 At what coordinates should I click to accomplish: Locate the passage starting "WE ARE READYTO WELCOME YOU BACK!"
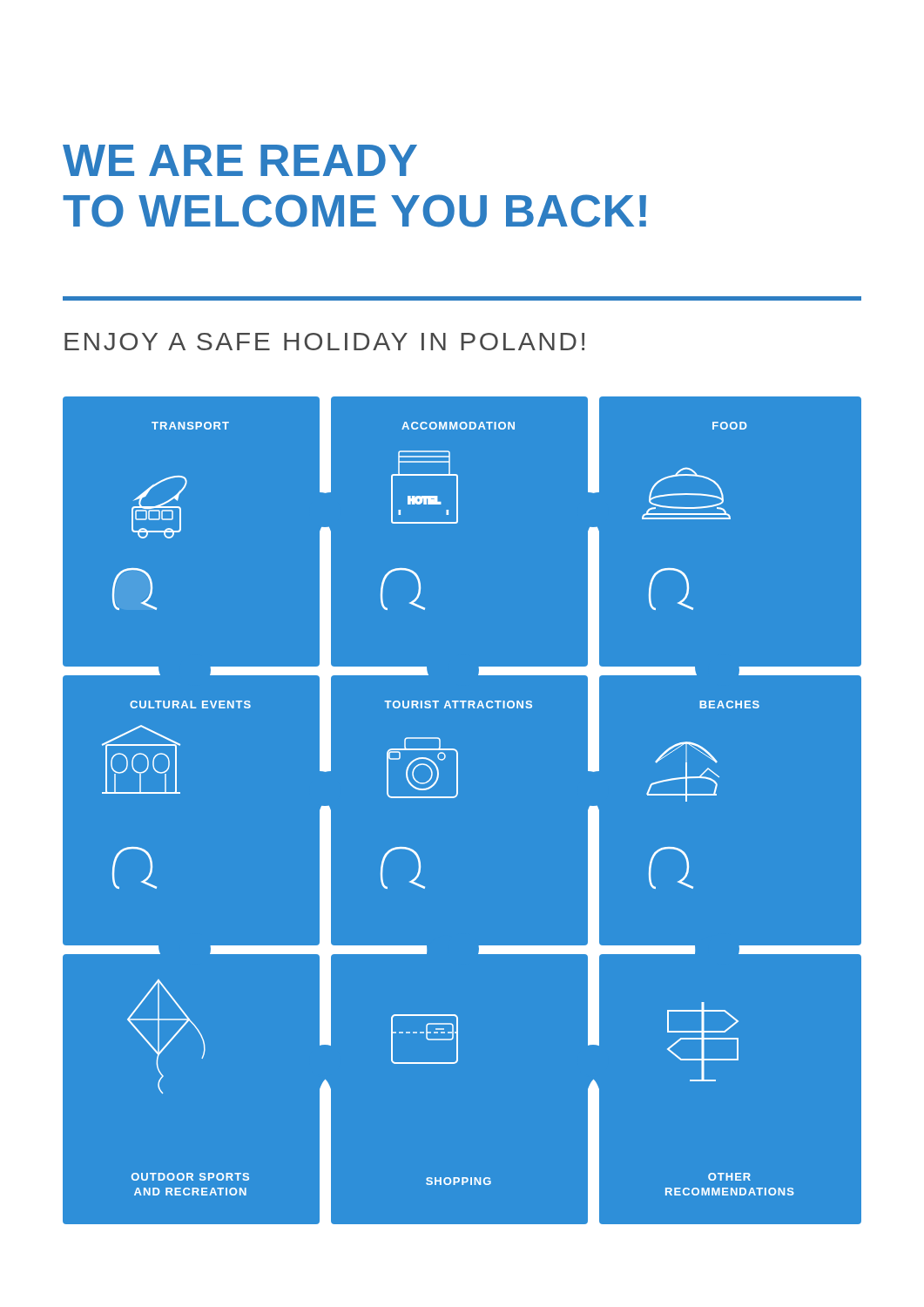[357, 186]
